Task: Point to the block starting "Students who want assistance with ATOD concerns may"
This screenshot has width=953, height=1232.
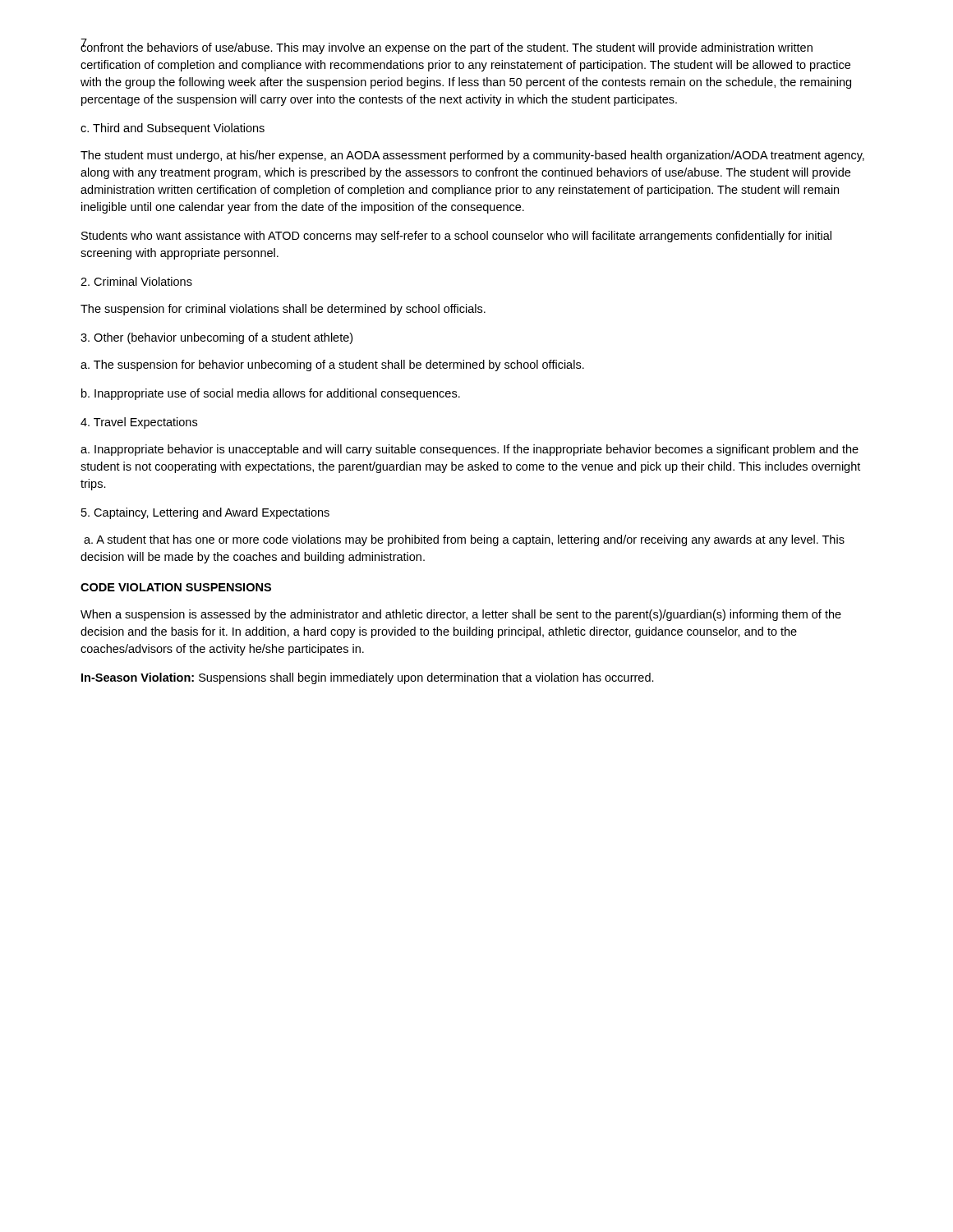Action: point(456,244)
